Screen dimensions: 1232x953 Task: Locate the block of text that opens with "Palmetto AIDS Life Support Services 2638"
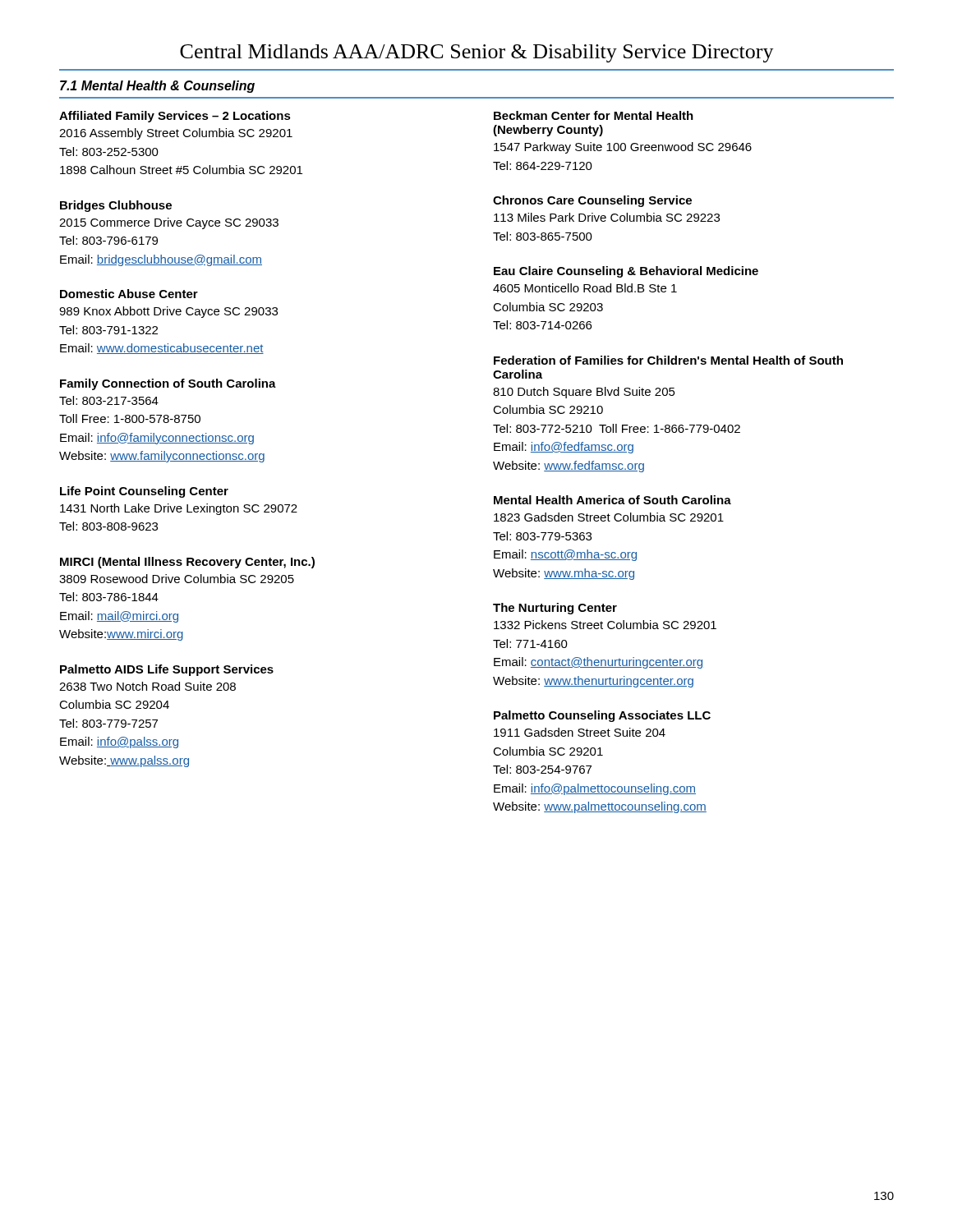pos(167,670)
